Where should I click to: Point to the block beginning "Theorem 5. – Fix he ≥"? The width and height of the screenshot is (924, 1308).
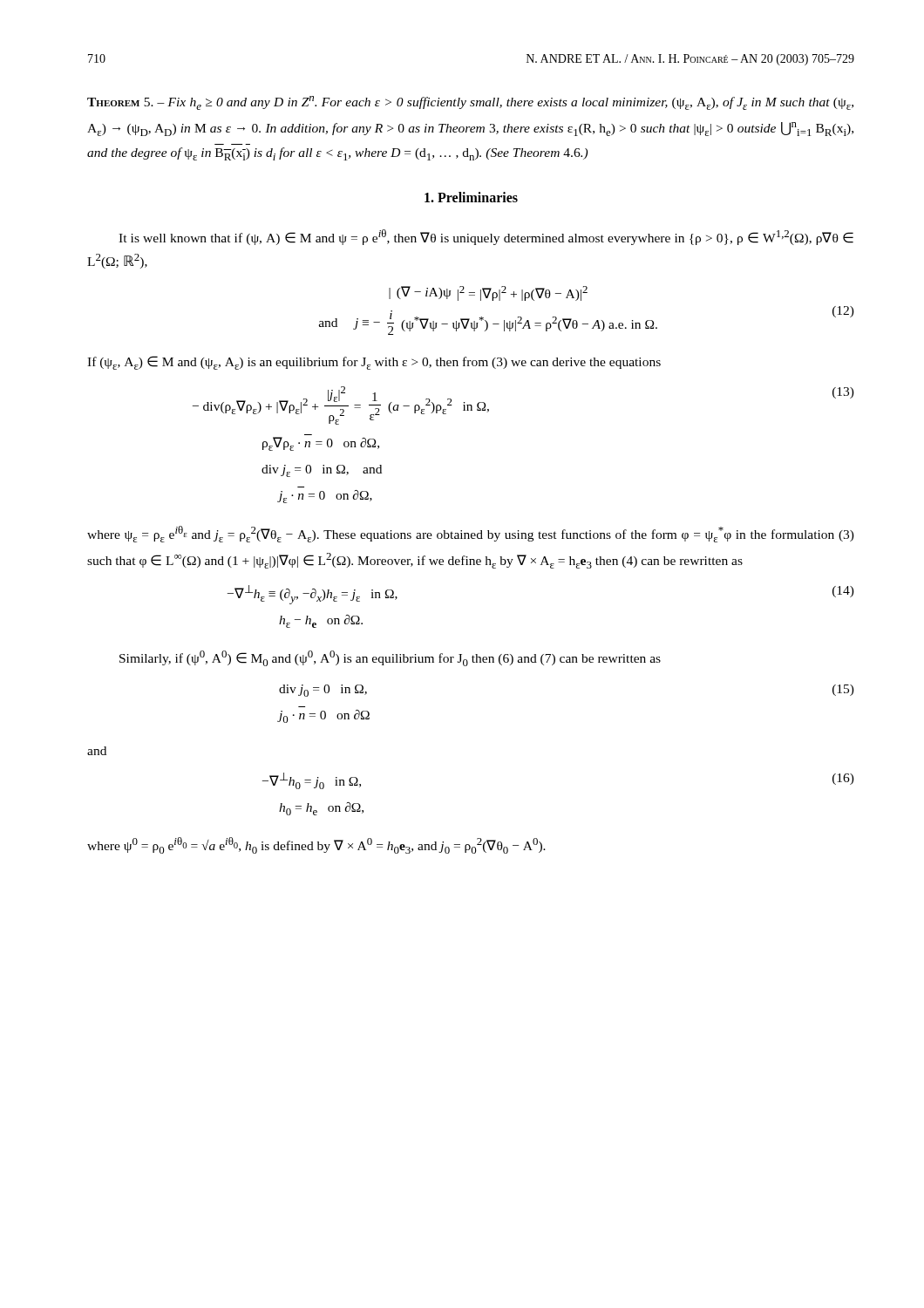pos(471,127)
